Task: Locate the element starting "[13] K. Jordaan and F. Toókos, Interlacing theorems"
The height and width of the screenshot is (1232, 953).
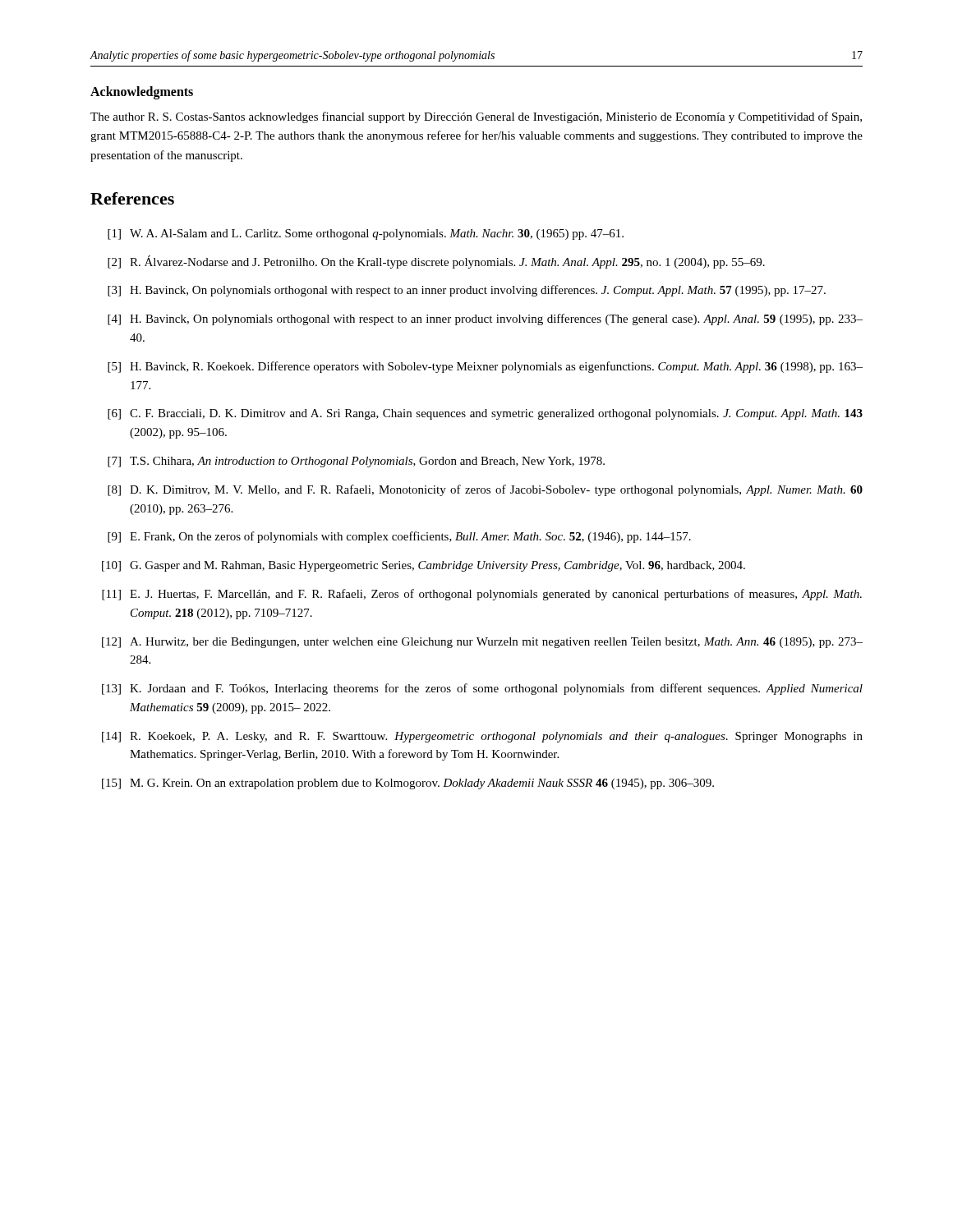Action: point(476,698)
